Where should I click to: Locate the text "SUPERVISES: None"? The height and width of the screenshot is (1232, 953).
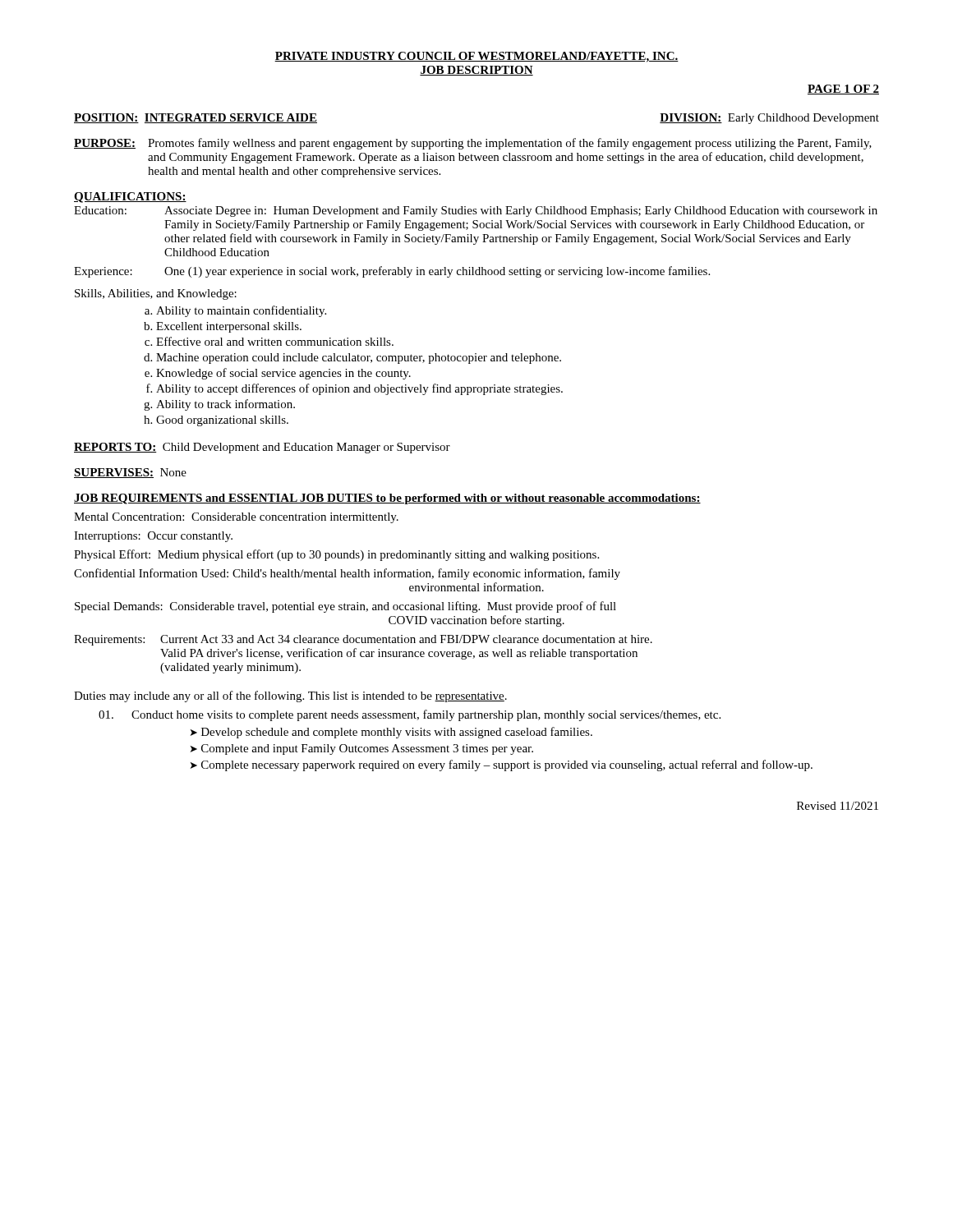(x=130, y=472)
